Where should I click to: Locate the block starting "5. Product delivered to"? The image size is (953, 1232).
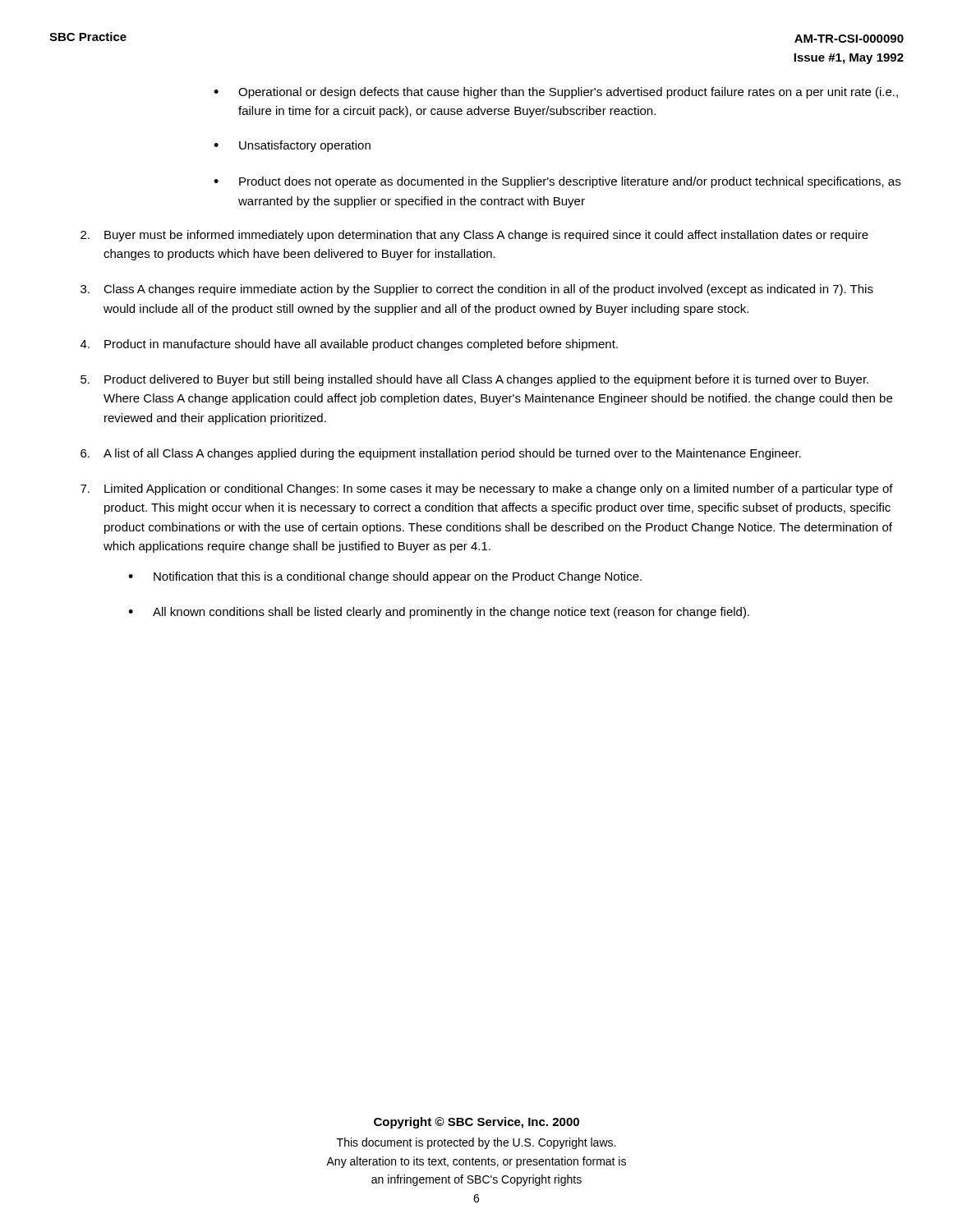click(x=476, y=398)
